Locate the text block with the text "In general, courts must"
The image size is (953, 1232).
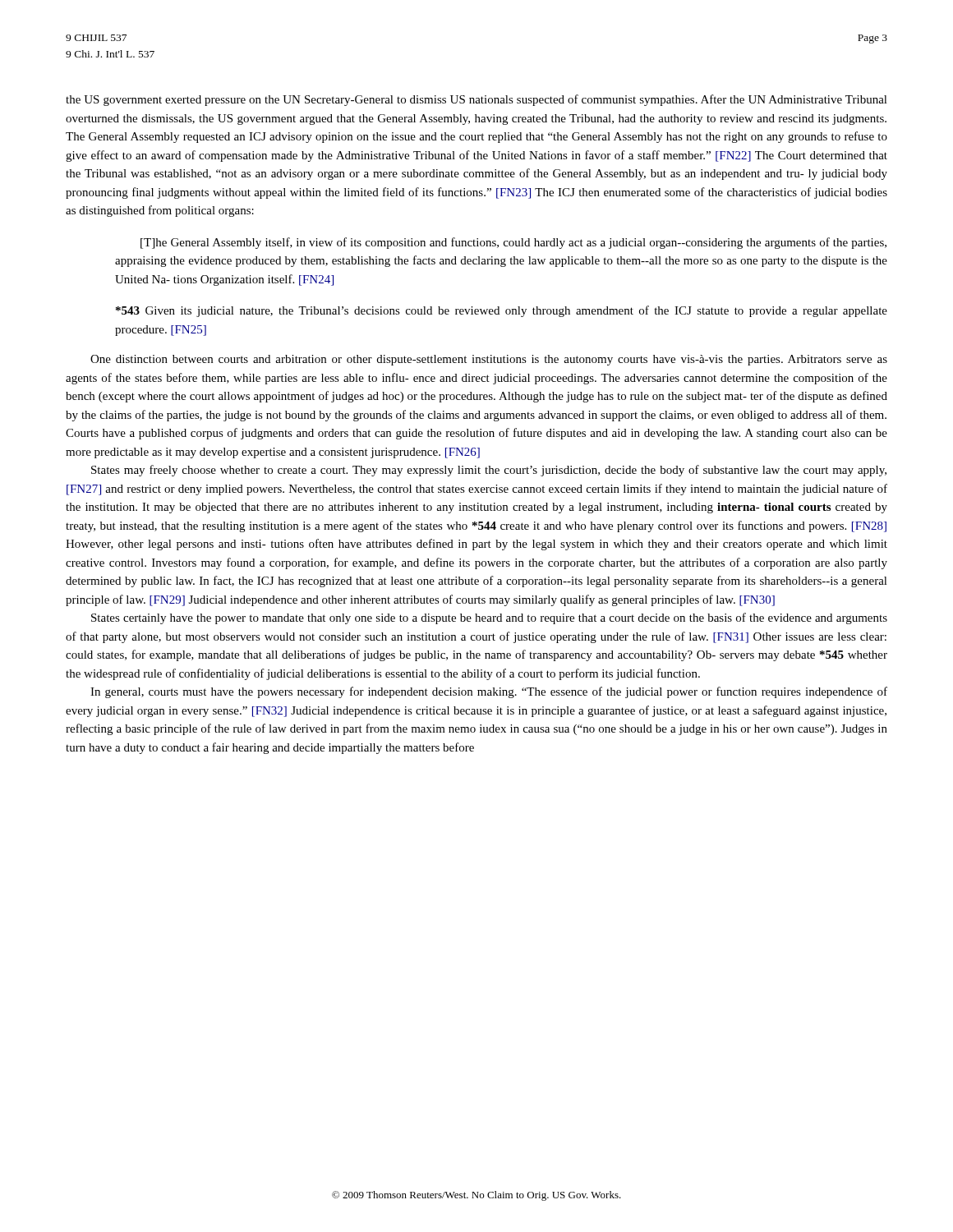[476, 719]
